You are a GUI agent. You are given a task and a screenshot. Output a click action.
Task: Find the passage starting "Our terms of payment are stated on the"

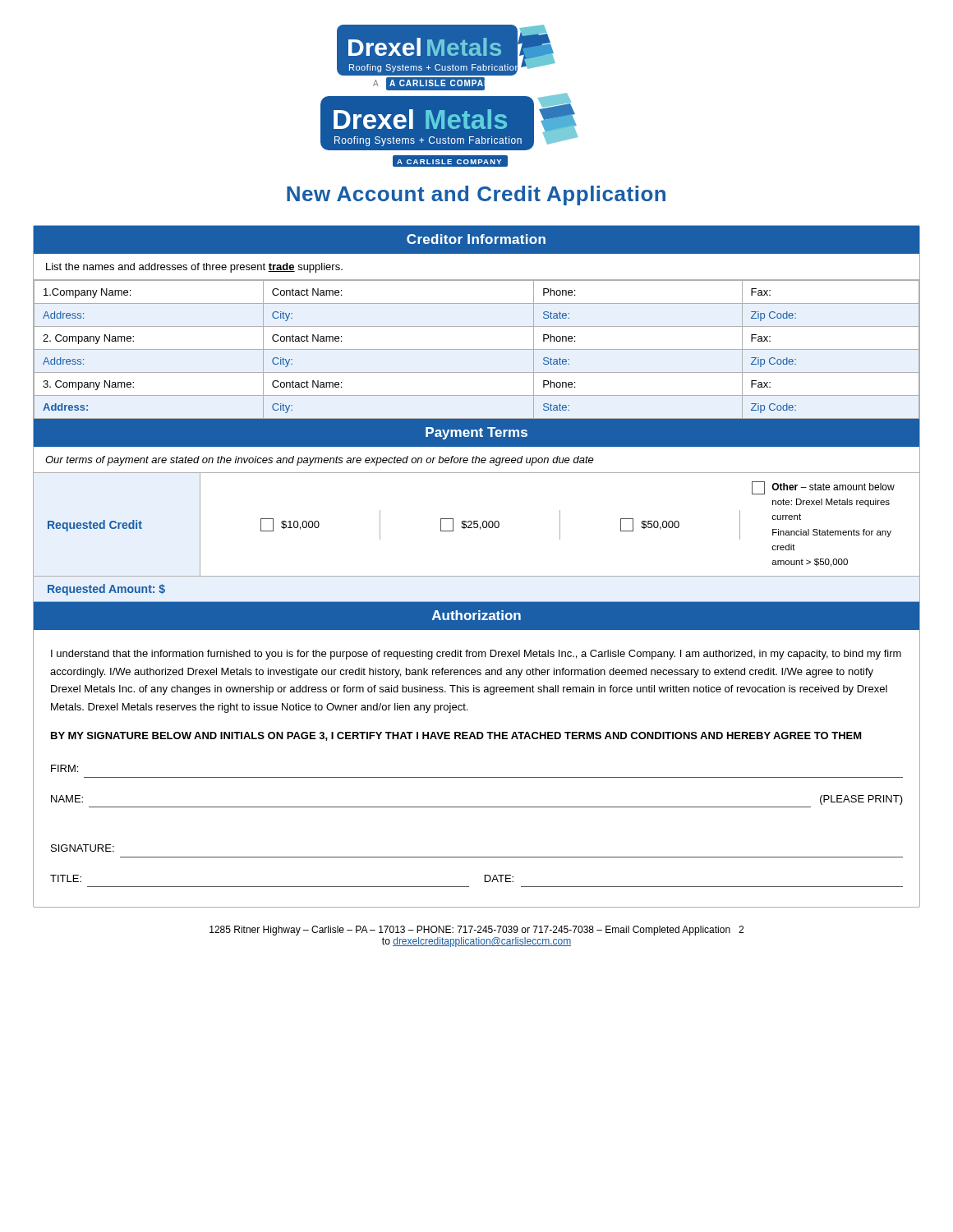pos(319,460)
